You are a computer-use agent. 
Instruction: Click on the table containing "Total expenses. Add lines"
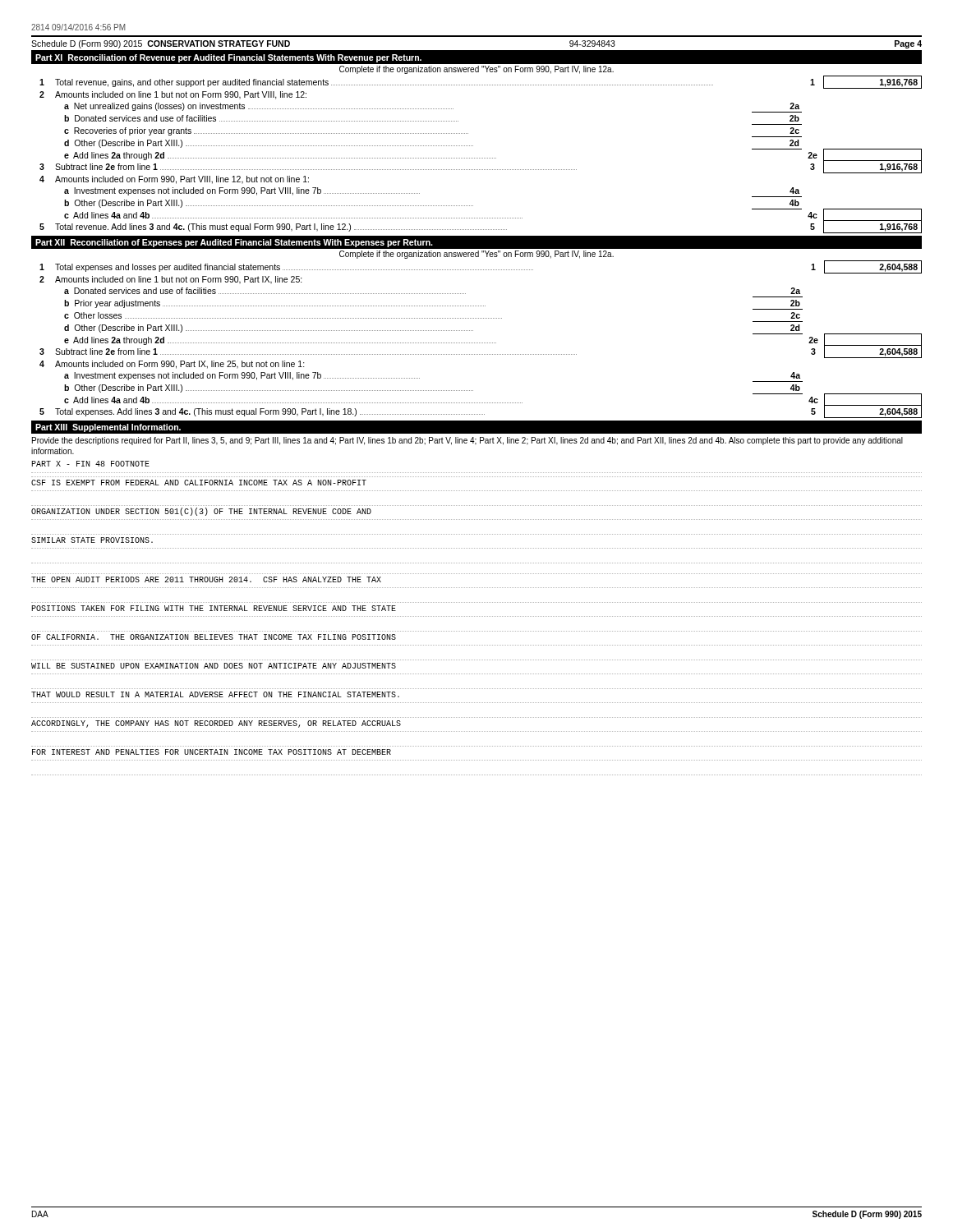pos(476,339)
